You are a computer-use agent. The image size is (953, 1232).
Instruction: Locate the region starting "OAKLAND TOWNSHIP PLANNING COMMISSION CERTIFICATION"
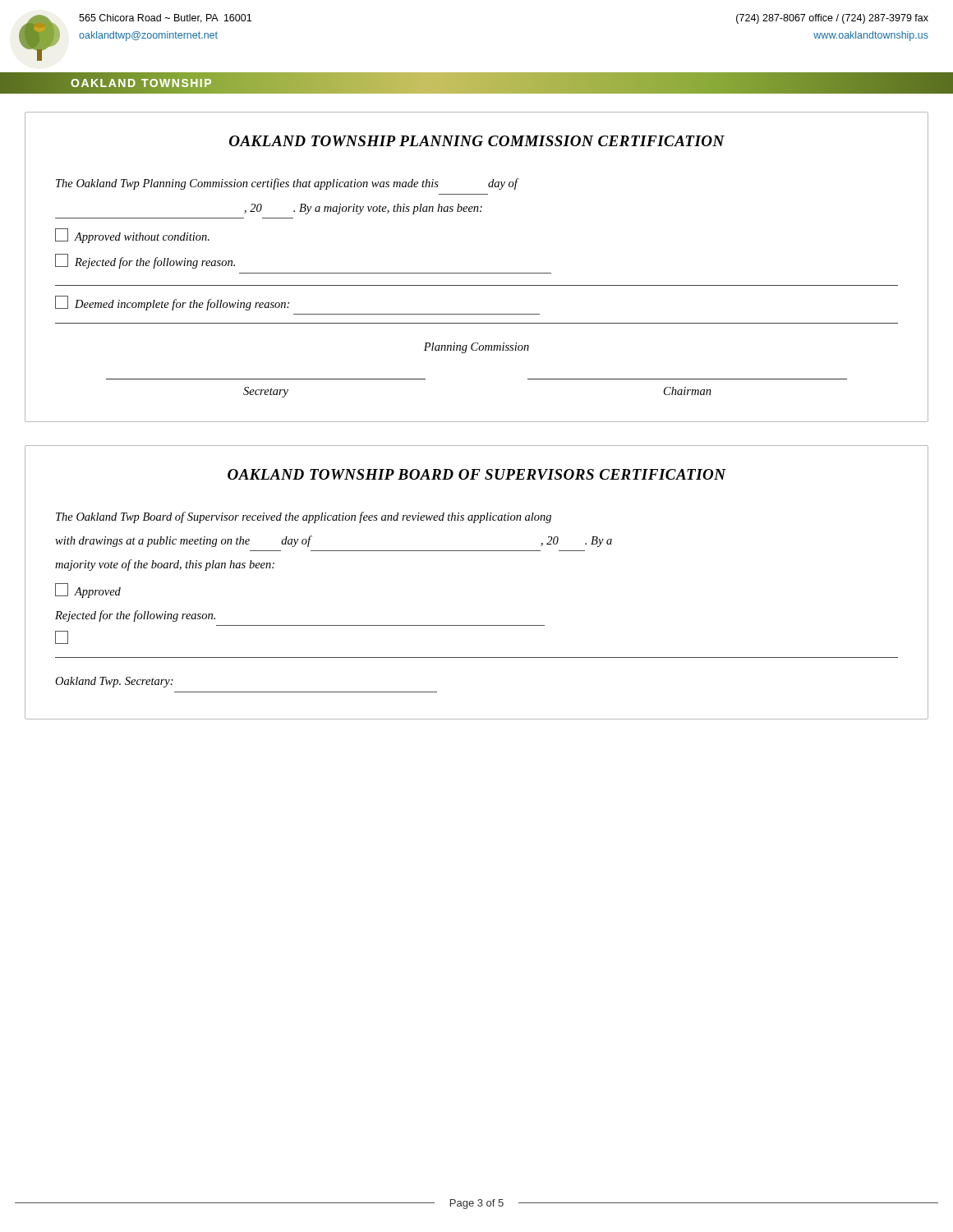(476, 141)
